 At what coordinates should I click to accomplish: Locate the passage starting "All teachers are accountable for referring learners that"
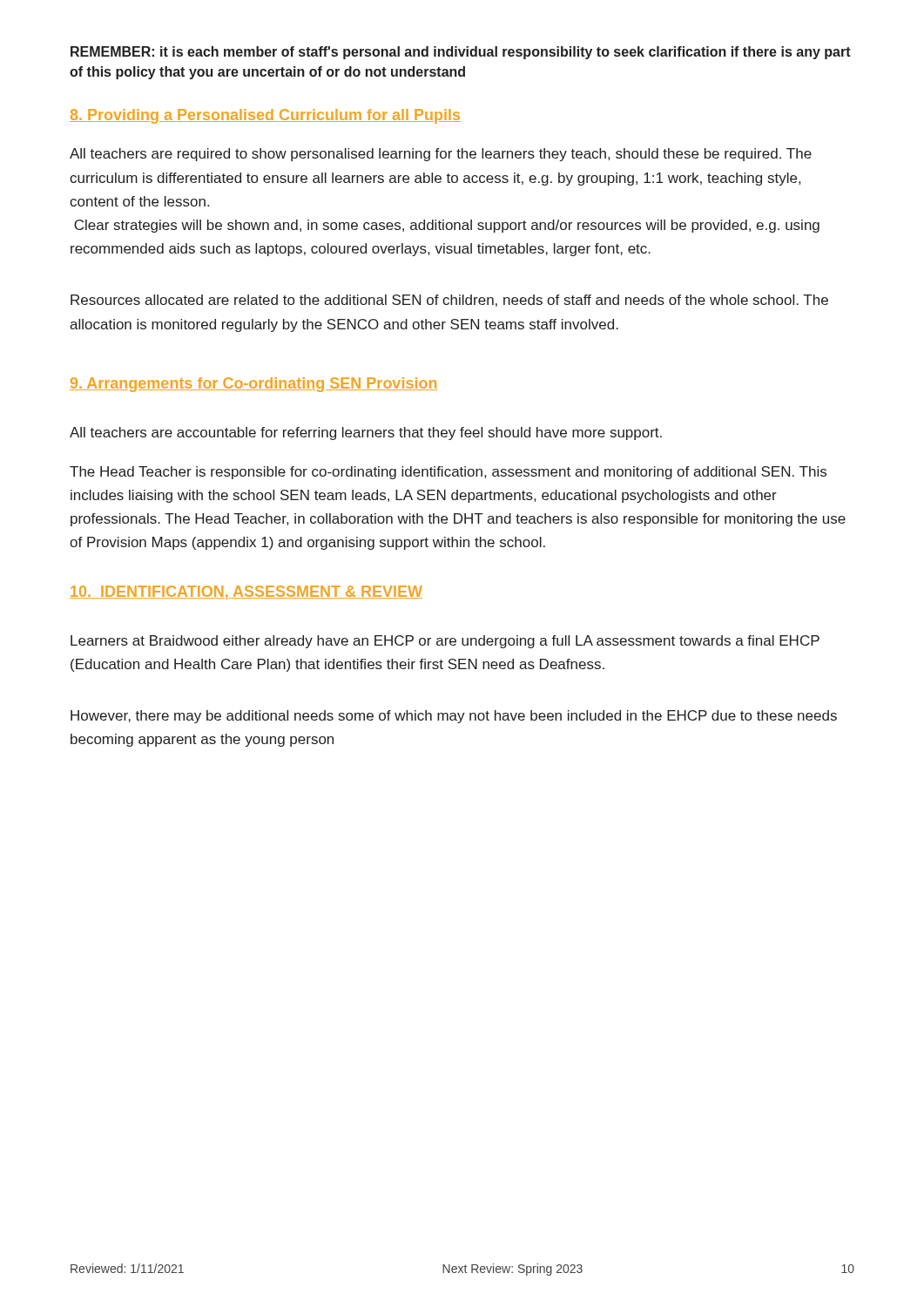(366, 432)
